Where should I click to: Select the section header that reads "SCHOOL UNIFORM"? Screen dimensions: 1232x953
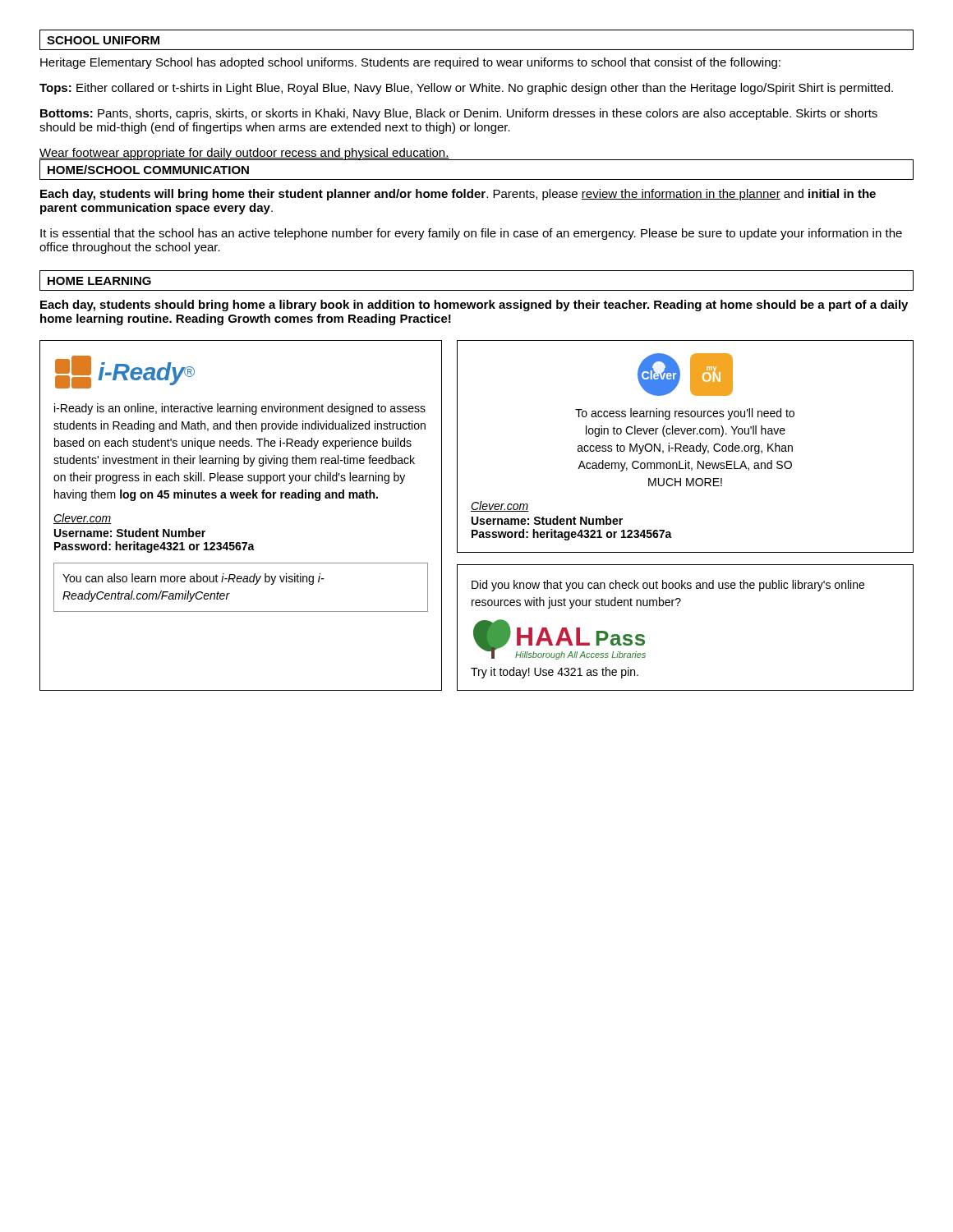(104, 40)
